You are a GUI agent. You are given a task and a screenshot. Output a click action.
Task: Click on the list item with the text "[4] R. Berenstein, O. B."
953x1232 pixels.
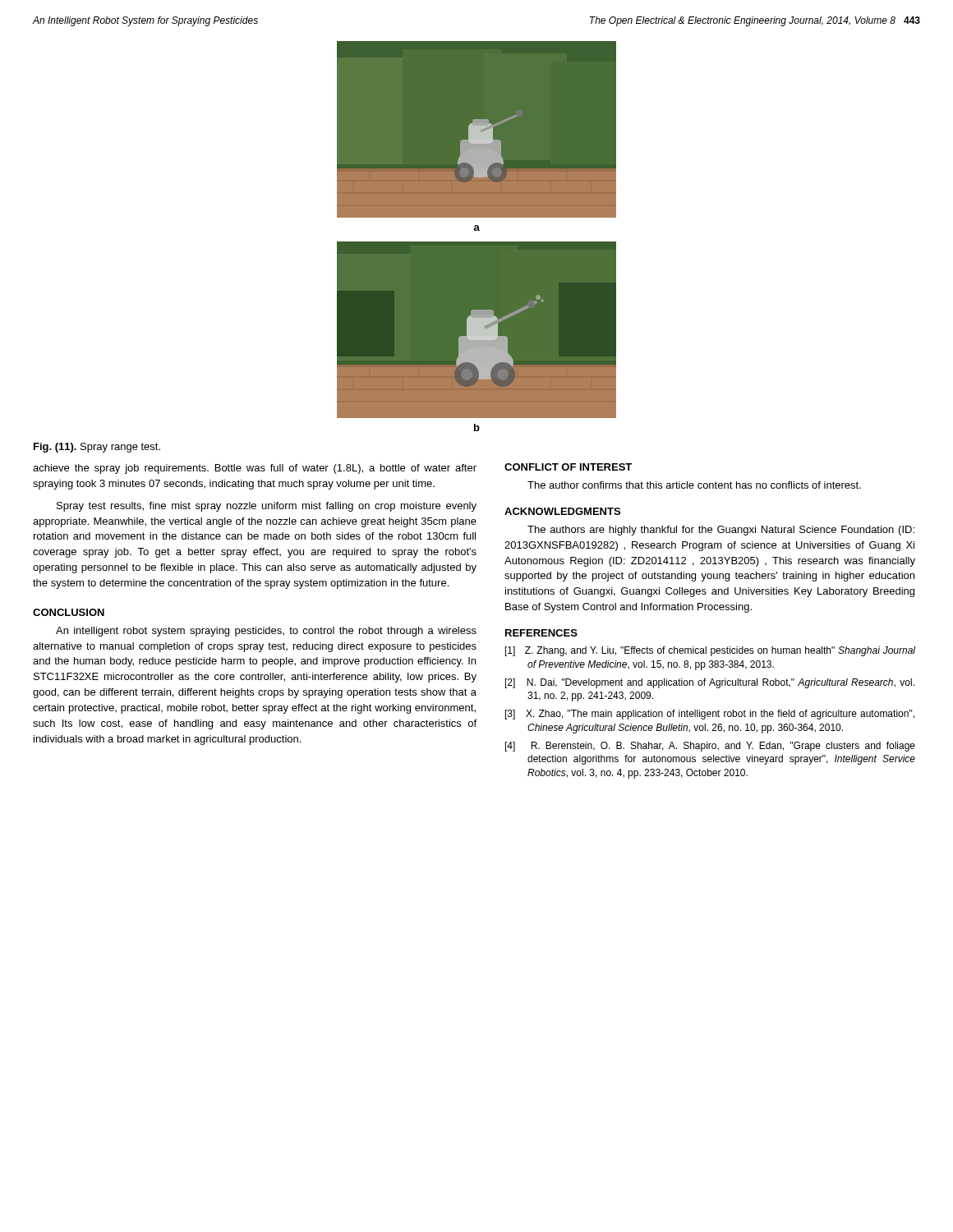click(710, 759)
